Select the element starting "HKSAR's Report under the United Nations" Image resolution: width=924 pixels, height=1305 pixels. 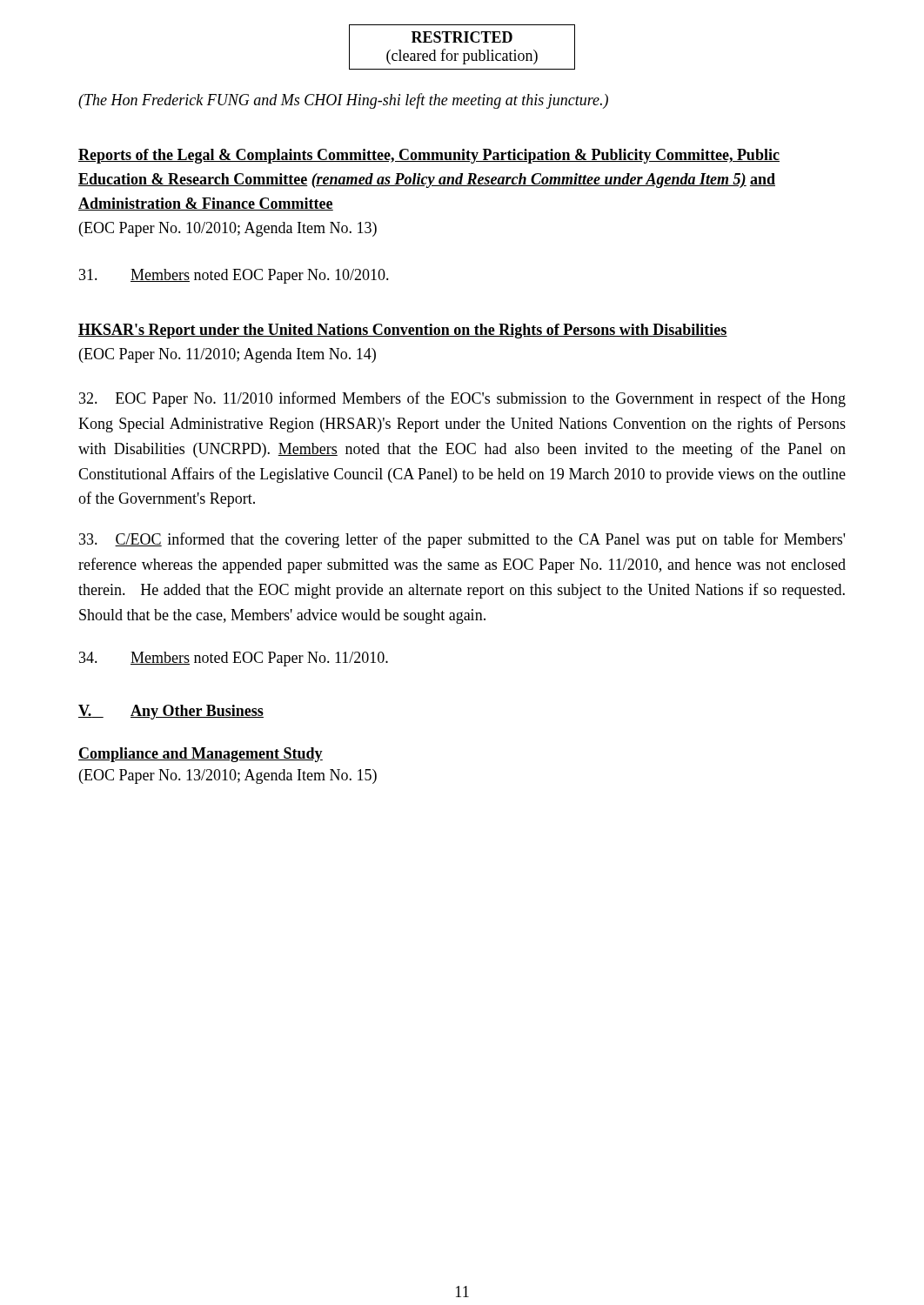402,342
